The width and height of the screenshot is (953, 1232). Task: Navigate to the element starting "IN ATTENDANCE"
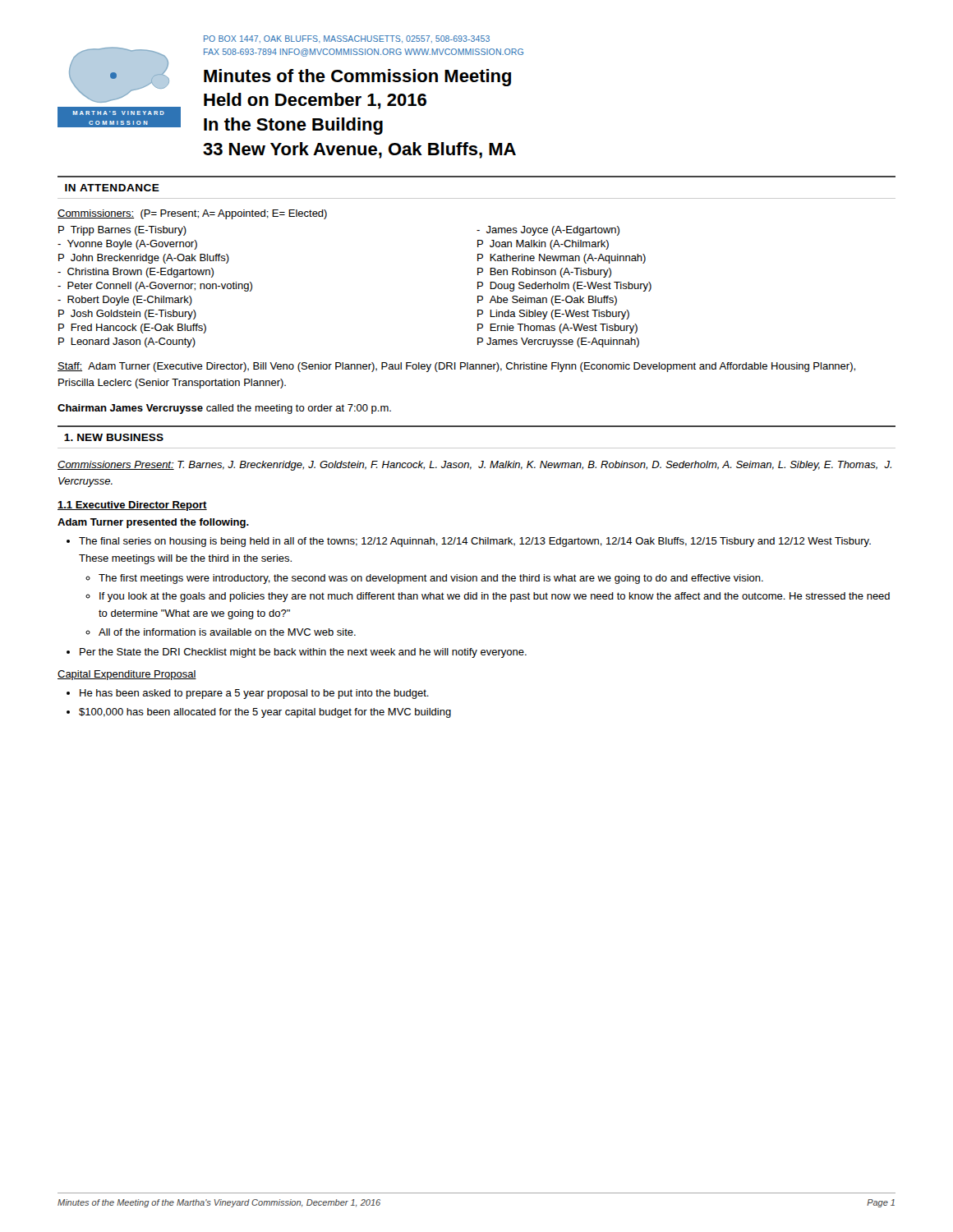coord(109,188)
